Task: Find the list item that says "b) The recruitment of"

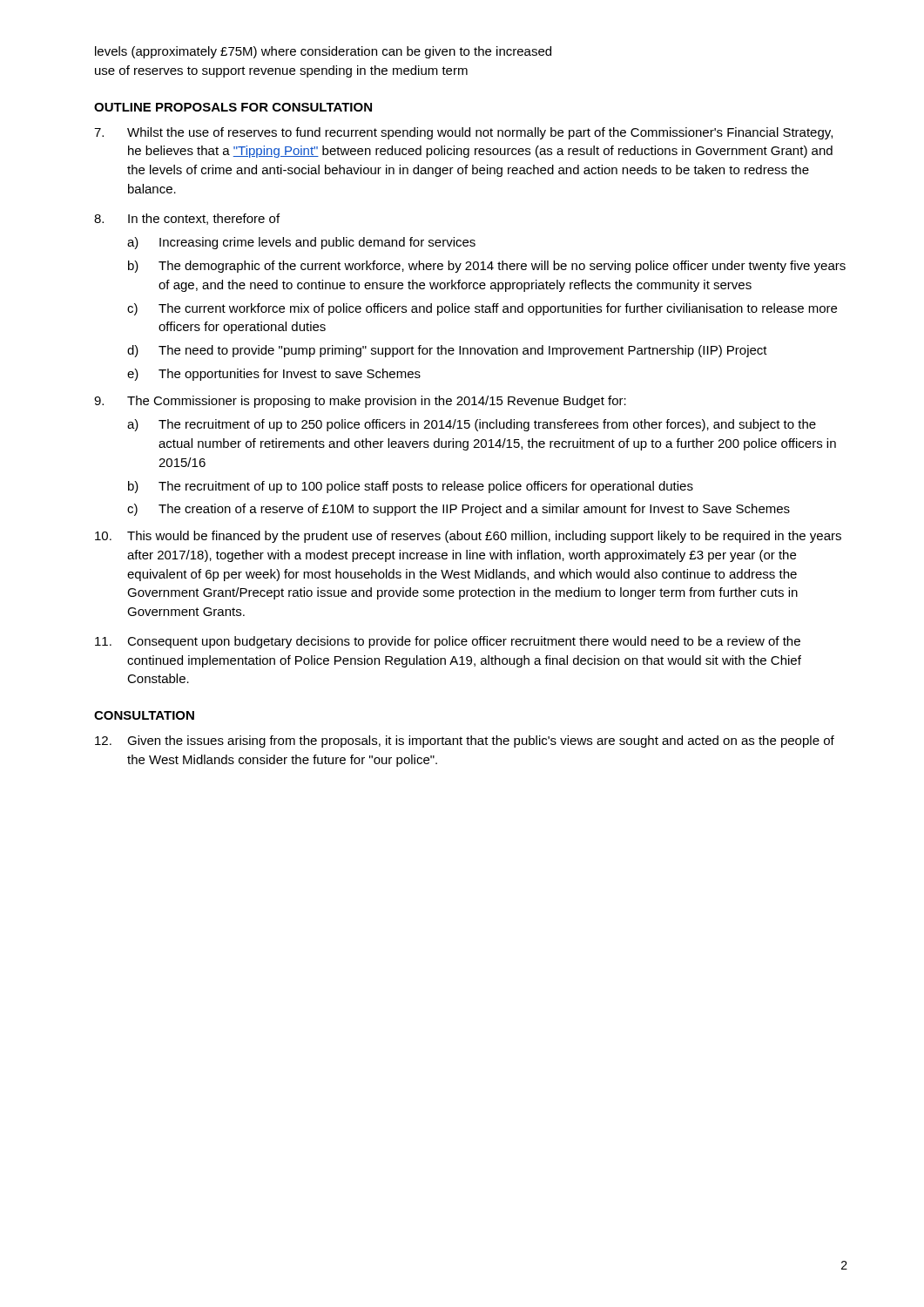Action: coord(487,486)
